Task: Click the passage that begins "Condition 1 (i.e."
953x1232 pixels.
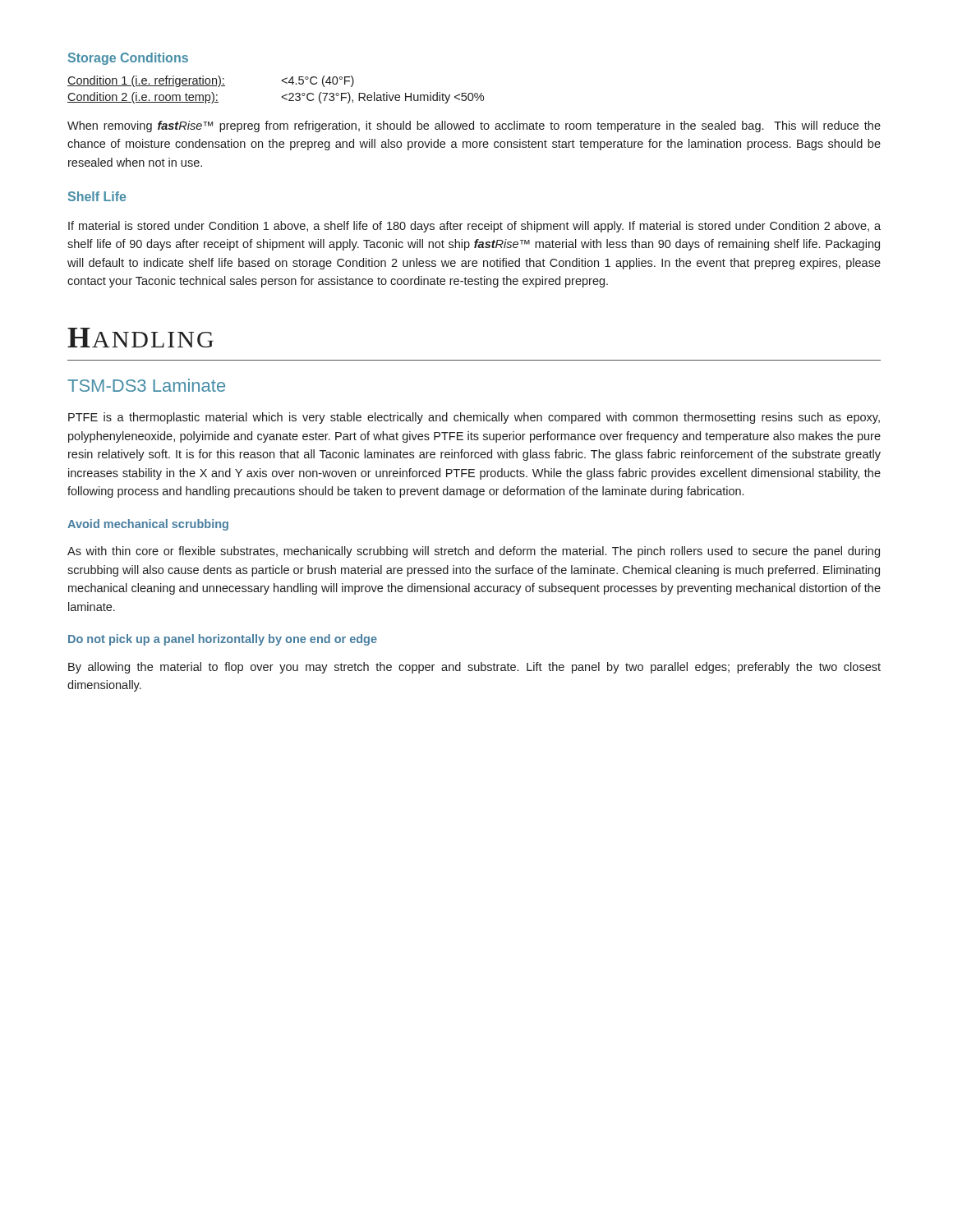Action: [x=474, y=89]
